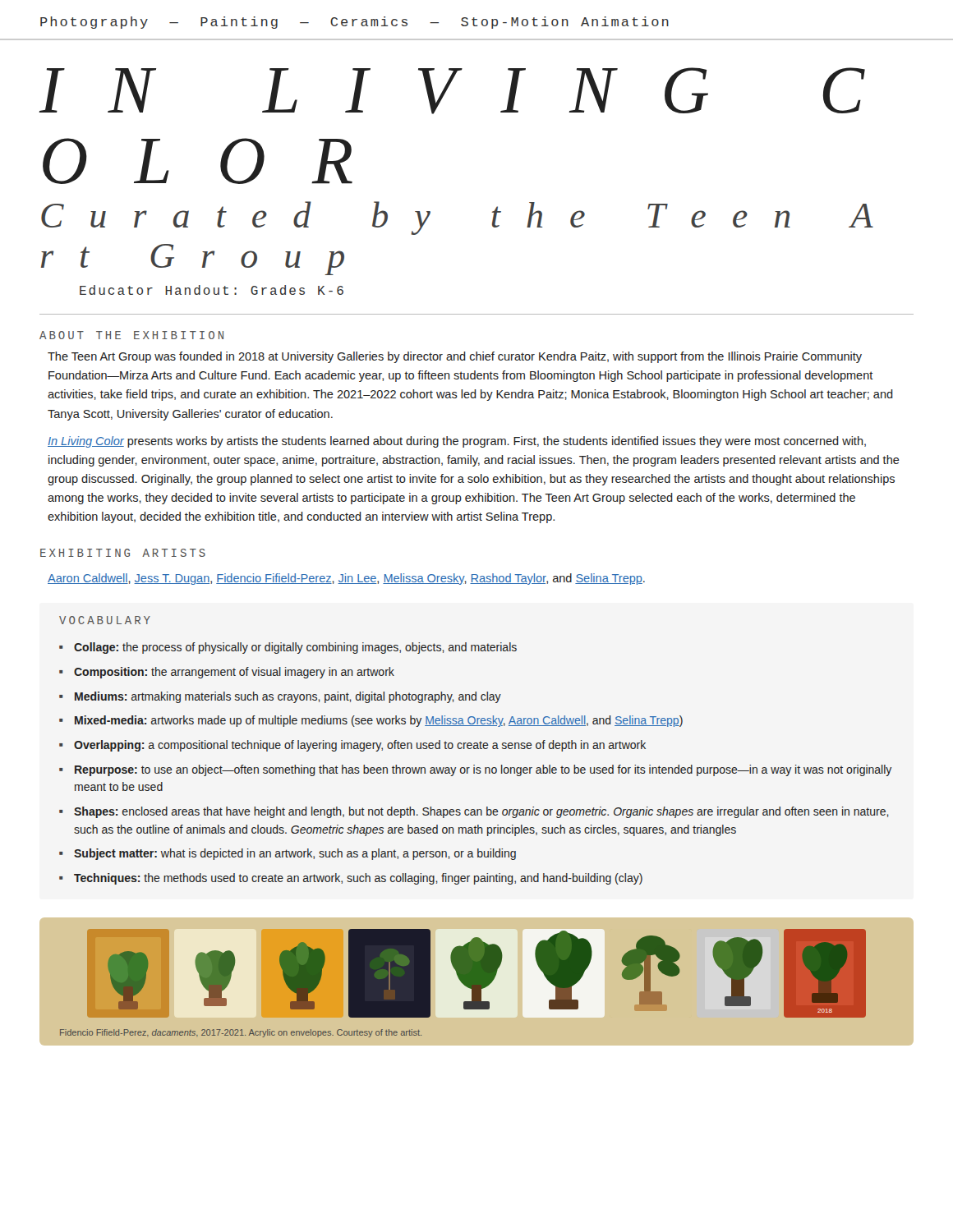Image resolution: width=953 pixels, height=1232 pixels.
Task: Click on the photo
Action: point(476,981)
